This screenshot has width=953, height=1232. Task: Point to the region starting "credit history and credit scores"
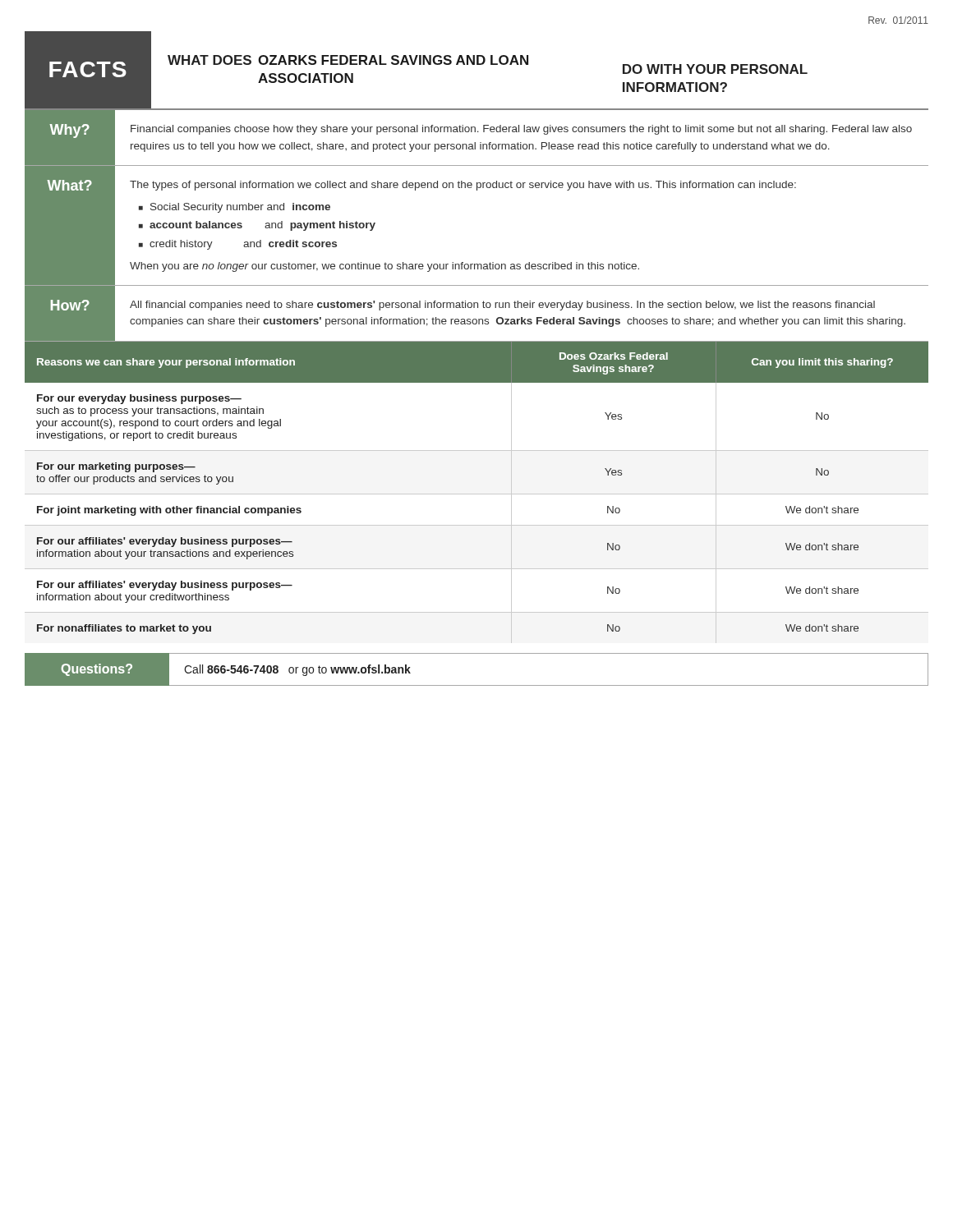click(x=243, y=244)
